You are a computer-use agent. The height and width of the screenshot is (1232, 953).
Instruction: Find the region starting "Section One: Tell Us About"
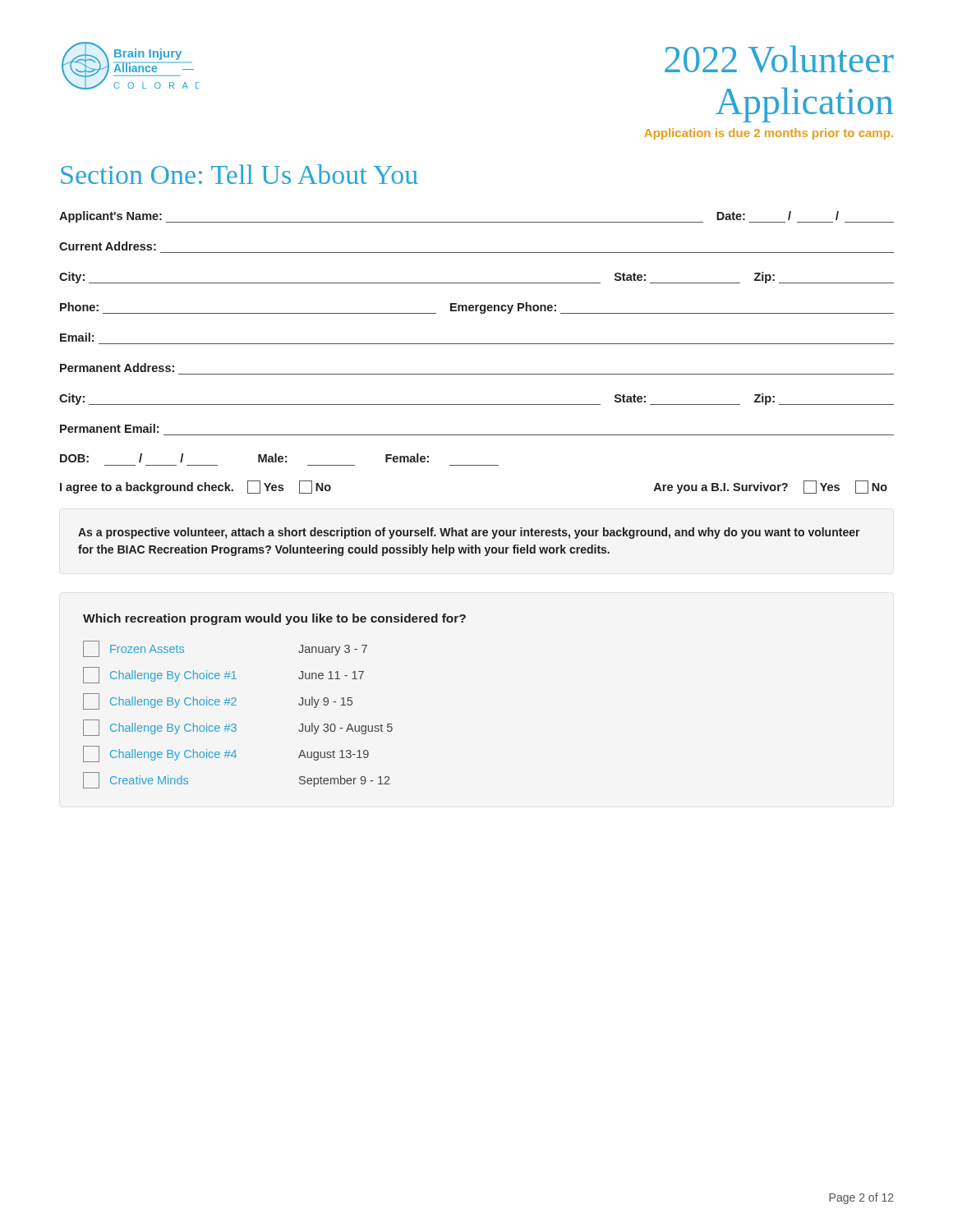tap(239, 175)
